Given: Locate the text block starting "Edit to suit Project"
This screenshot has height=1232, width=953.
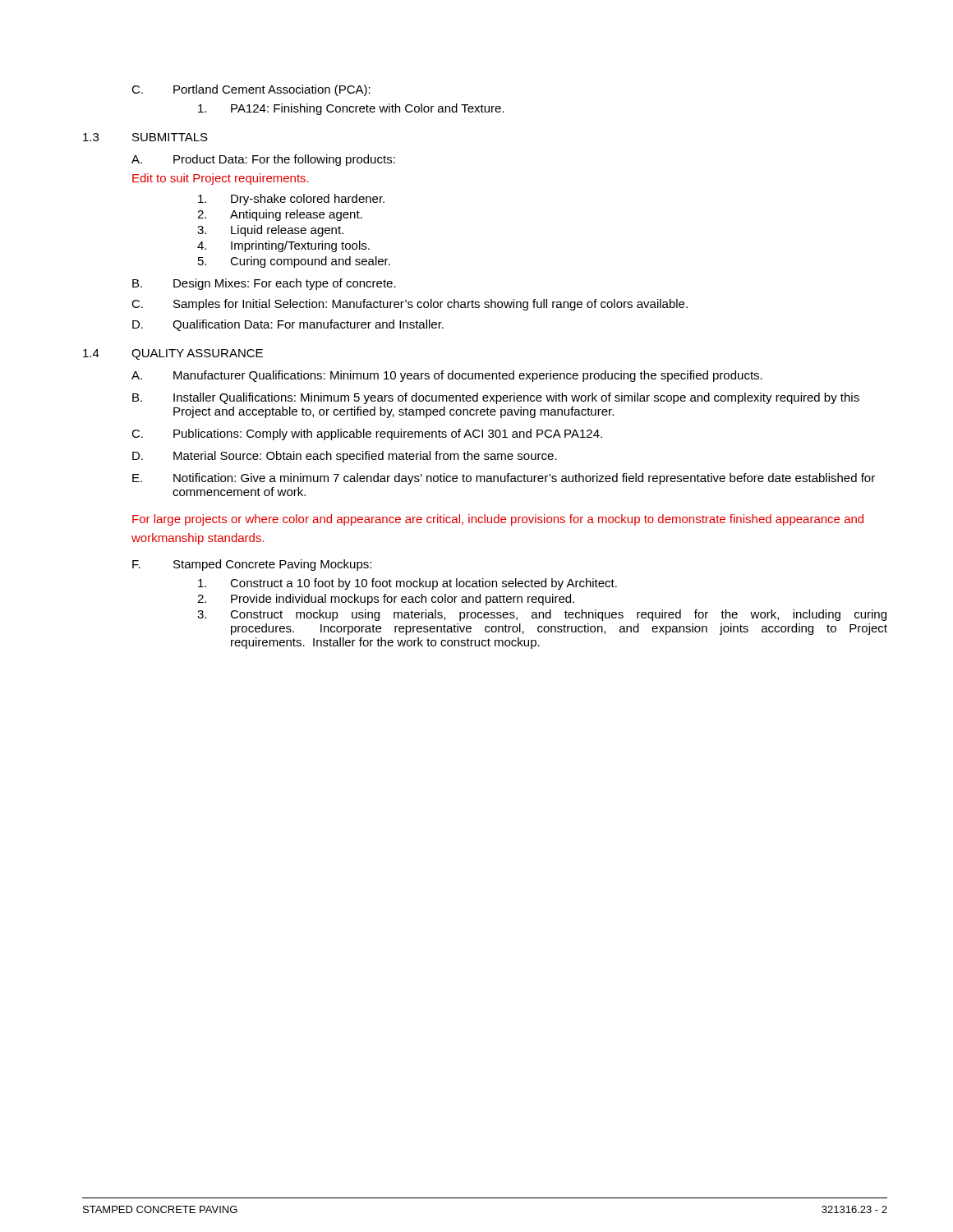Looking at the screenshot, I should pos(220,178).
